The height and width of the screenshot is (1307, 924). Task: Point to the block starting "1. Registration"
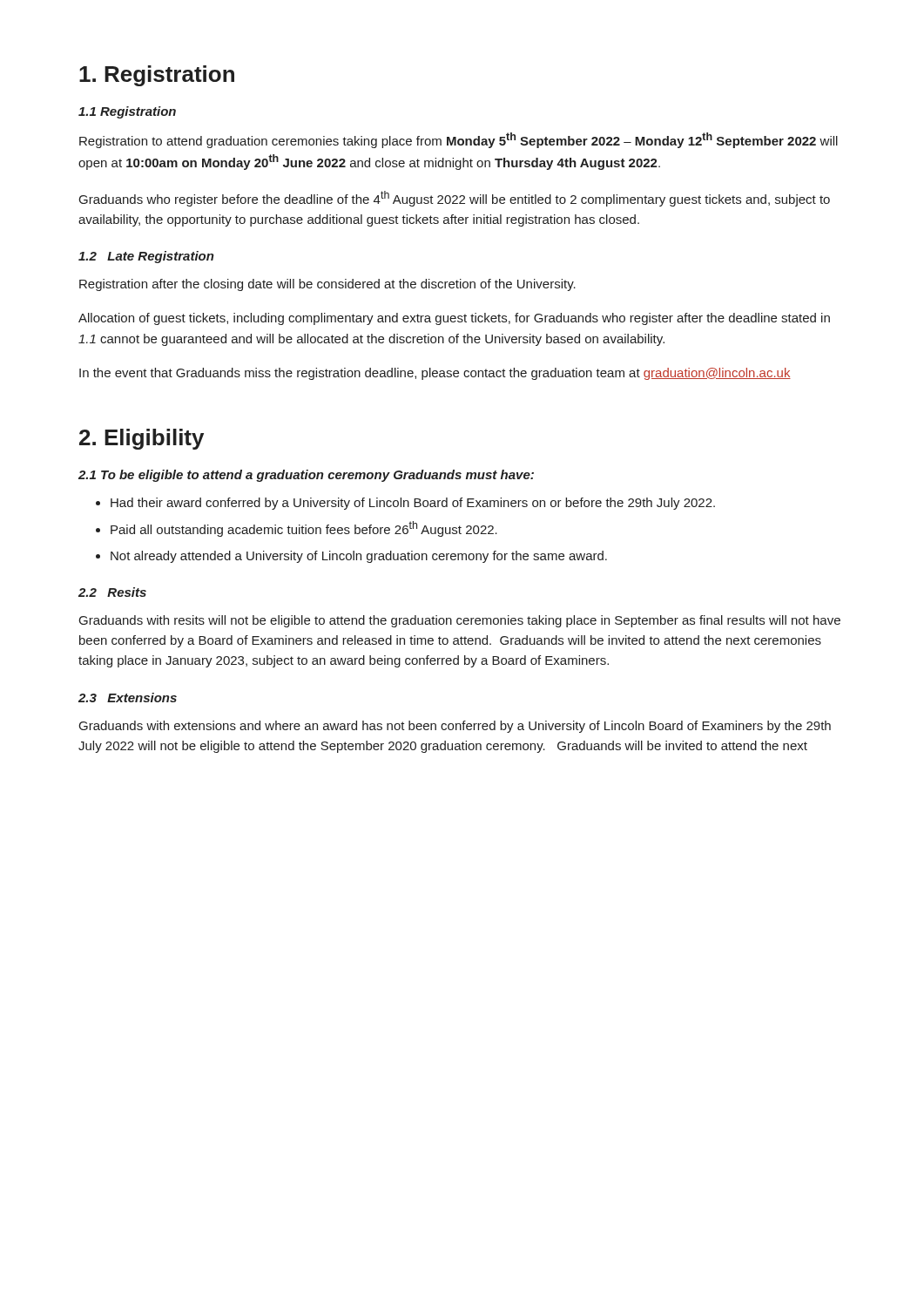tap(157, 76)
